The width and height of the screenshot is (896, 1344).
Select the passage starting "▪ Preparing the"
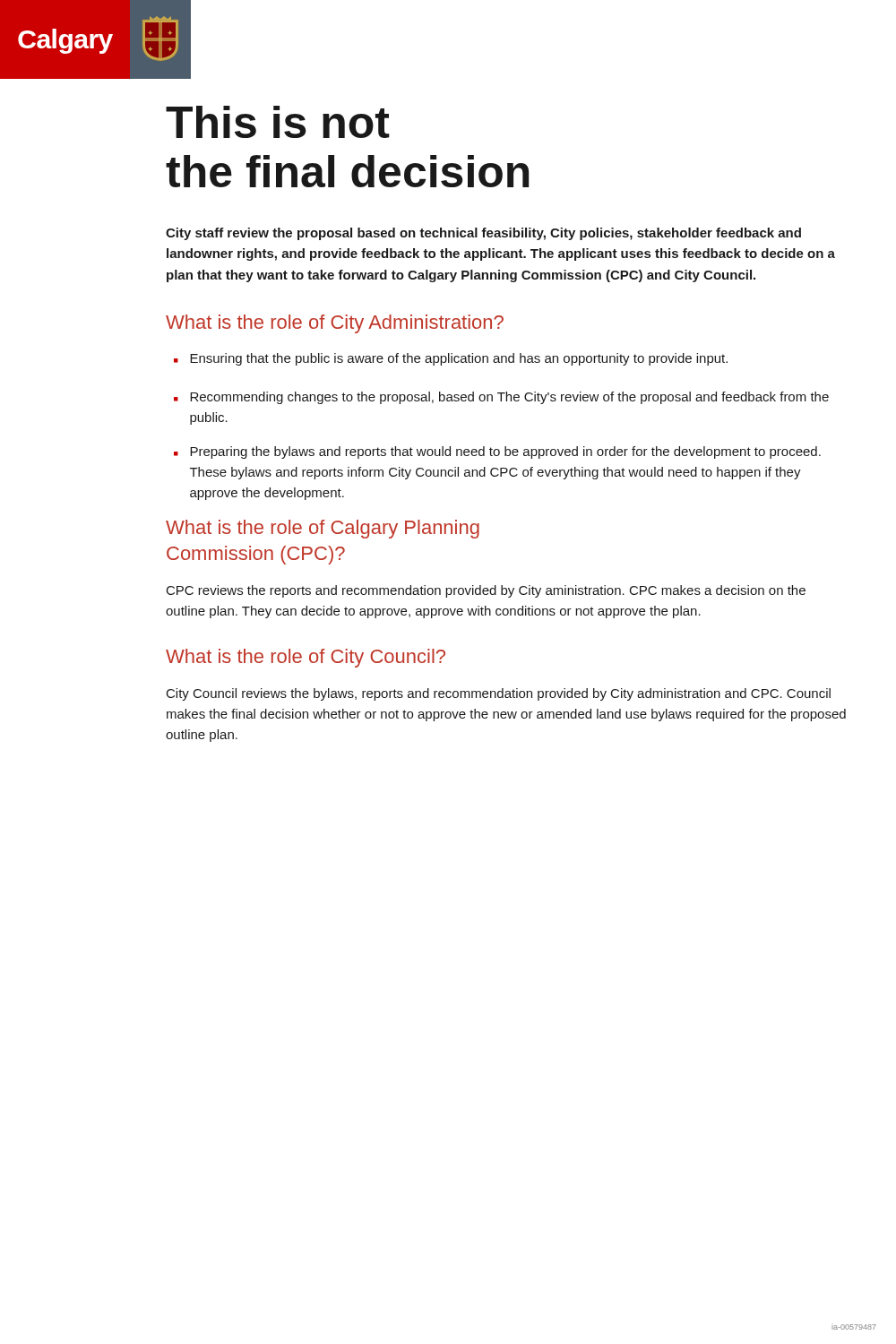click(x=510, y=472)
